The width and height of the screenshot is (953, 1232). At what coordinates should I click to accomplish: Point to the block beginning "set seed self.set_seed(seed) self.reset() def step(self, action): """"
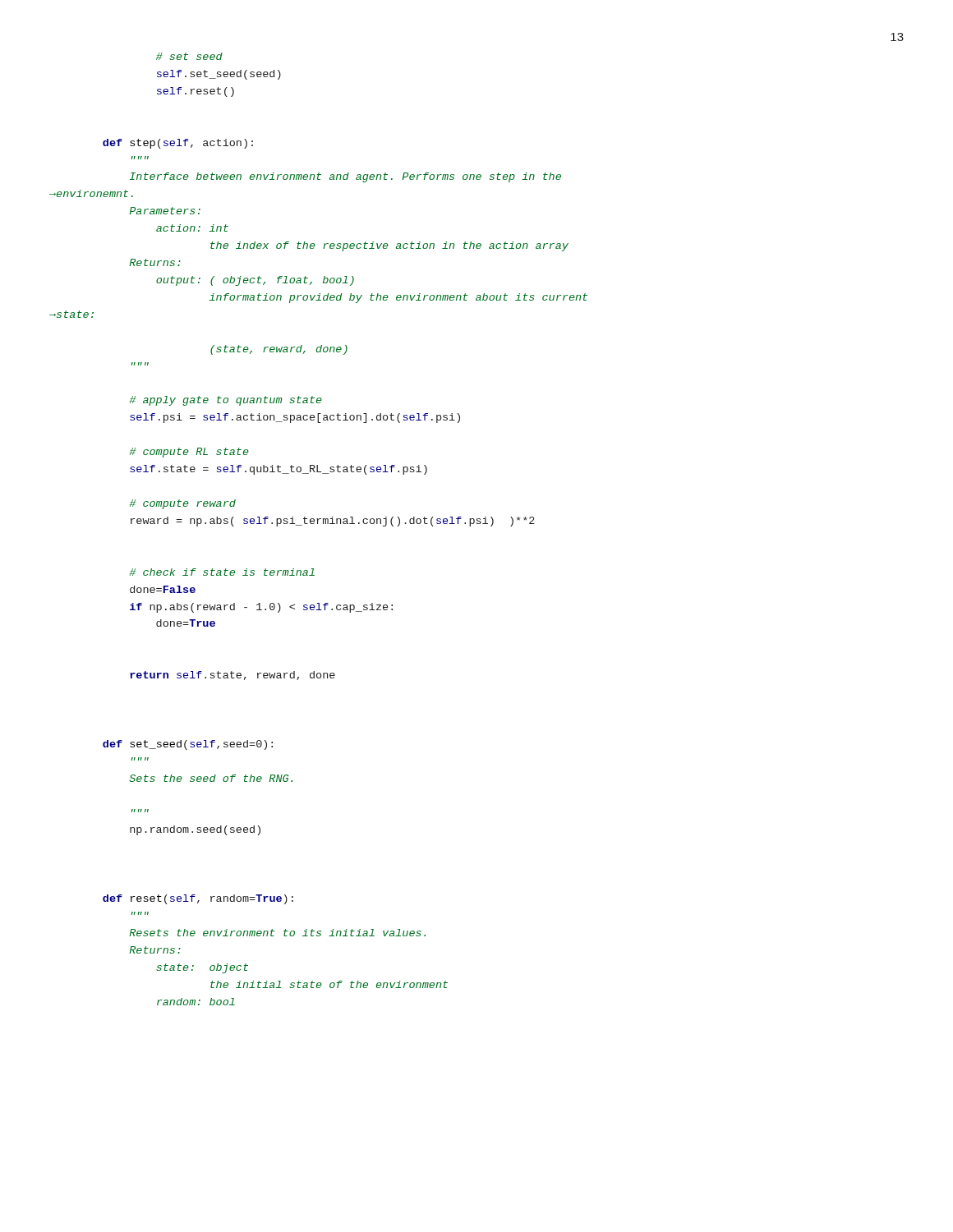point(319,530)
